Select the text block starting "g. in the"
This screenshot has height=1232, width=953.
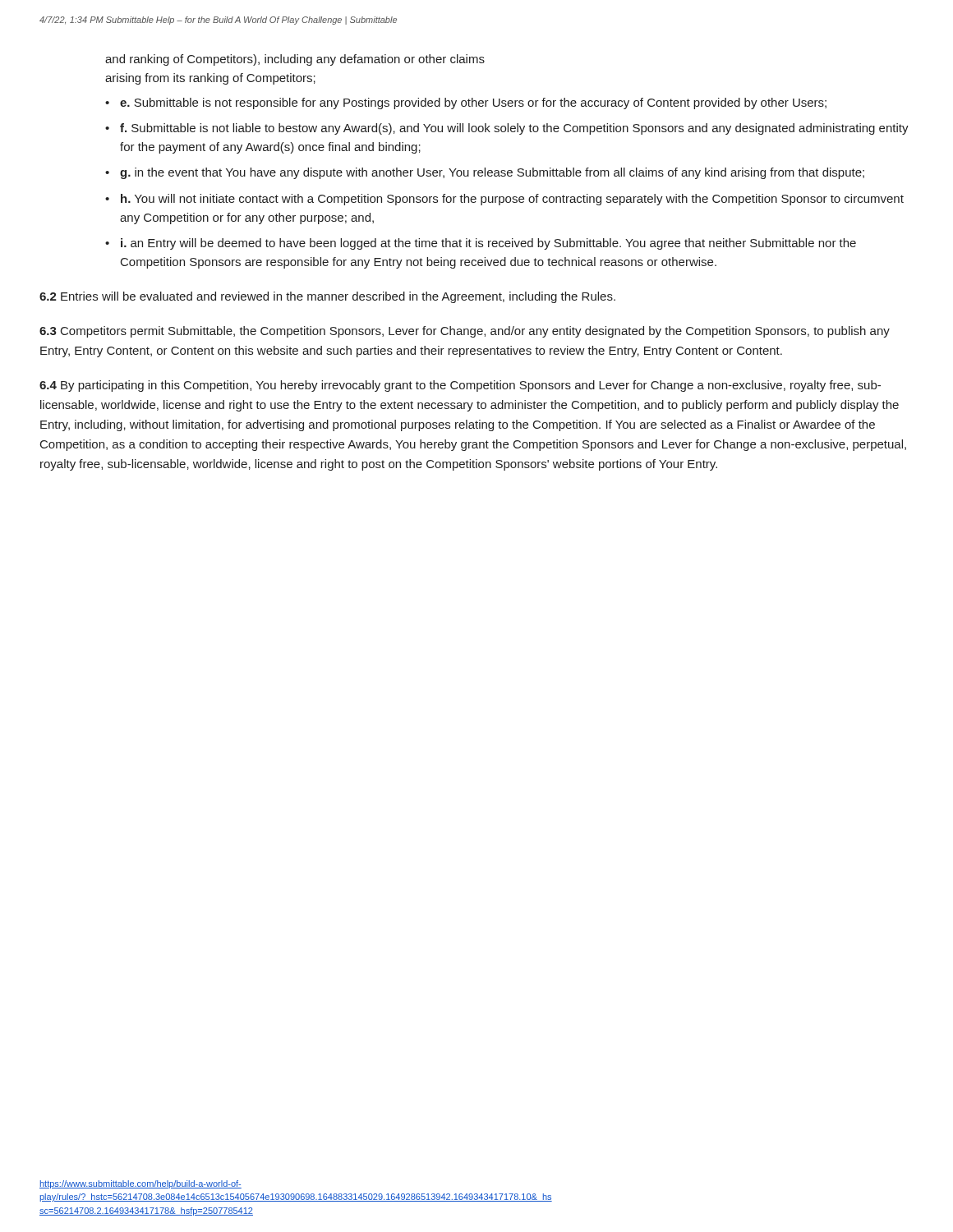pyautogui.click(x=493, y=172)
